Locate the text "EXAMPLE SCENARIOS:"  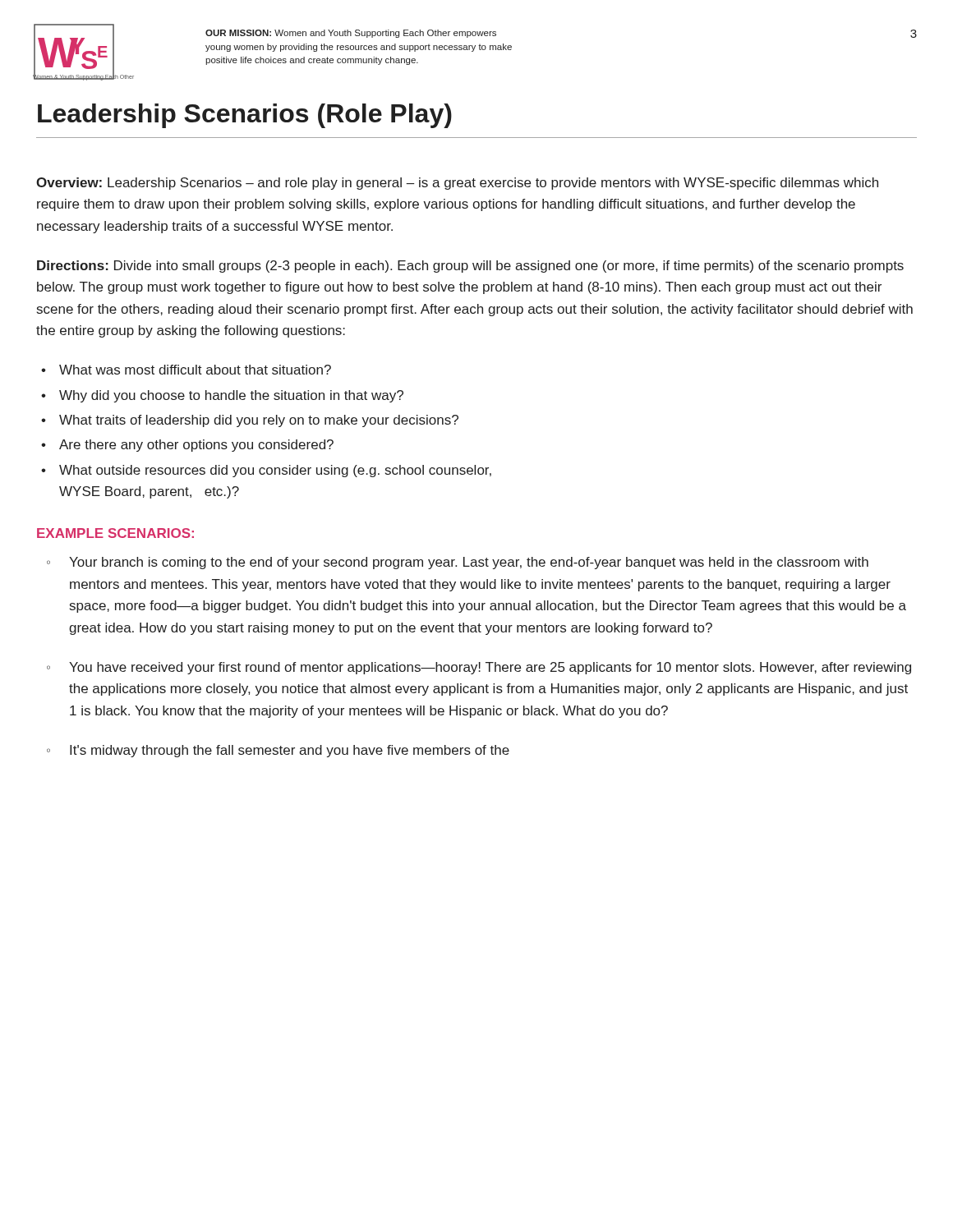pyautogui.click(x=116, y=534)
